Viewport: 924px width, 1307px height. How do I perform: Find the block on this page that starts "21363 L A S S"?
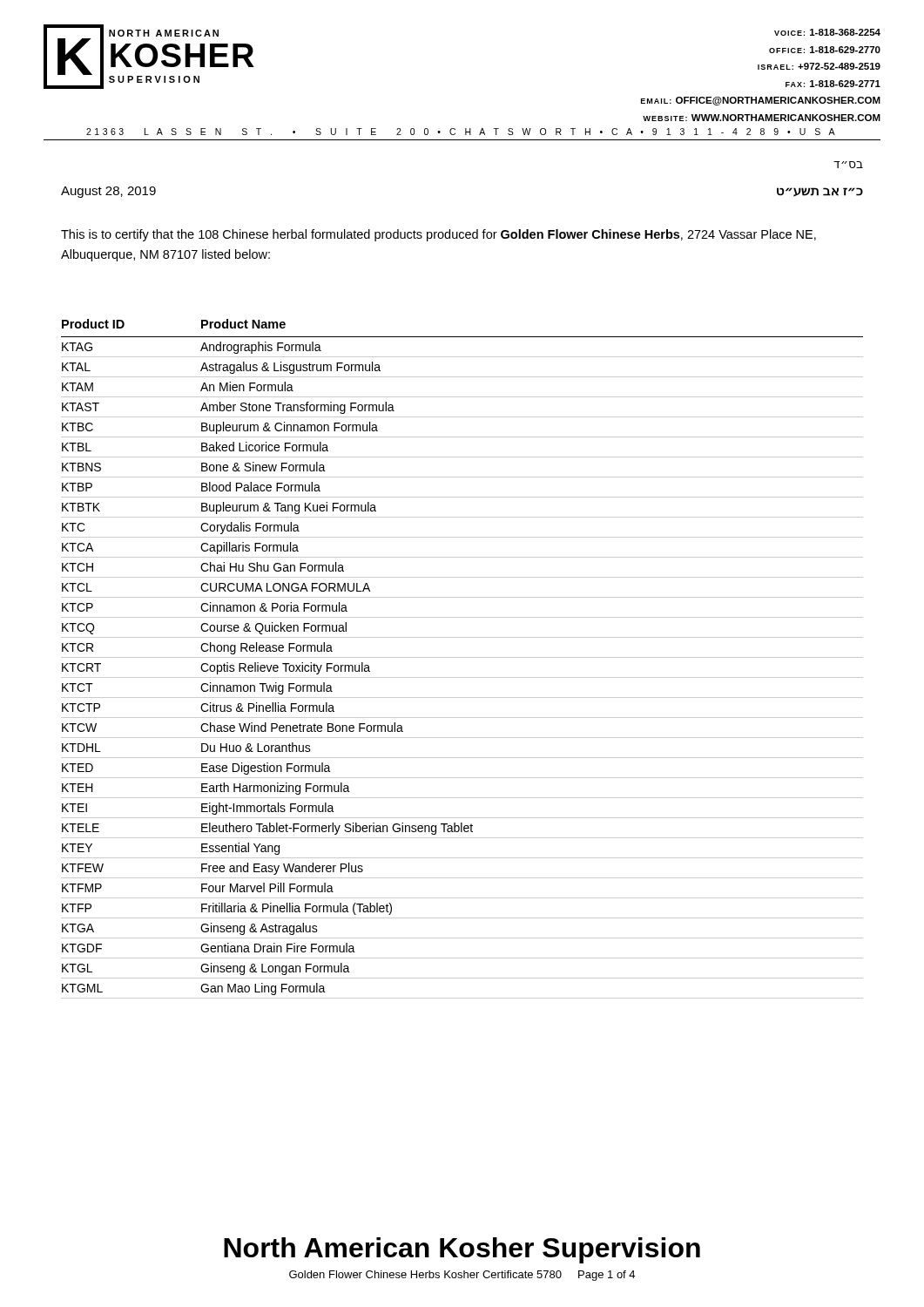[x=462, y=132]
